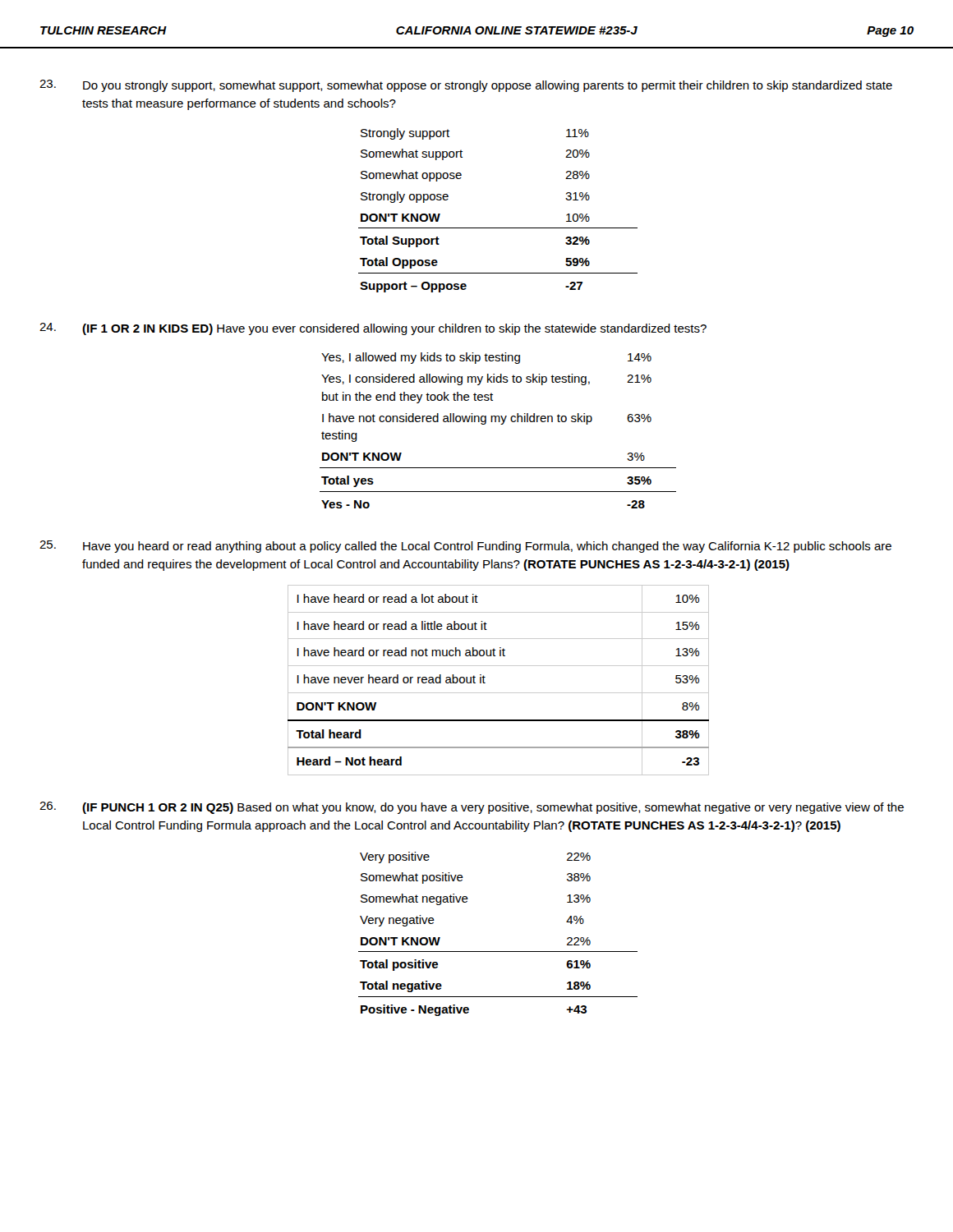
Task: Click on the element starting "Do you strongly"
Action: point(488,86)
